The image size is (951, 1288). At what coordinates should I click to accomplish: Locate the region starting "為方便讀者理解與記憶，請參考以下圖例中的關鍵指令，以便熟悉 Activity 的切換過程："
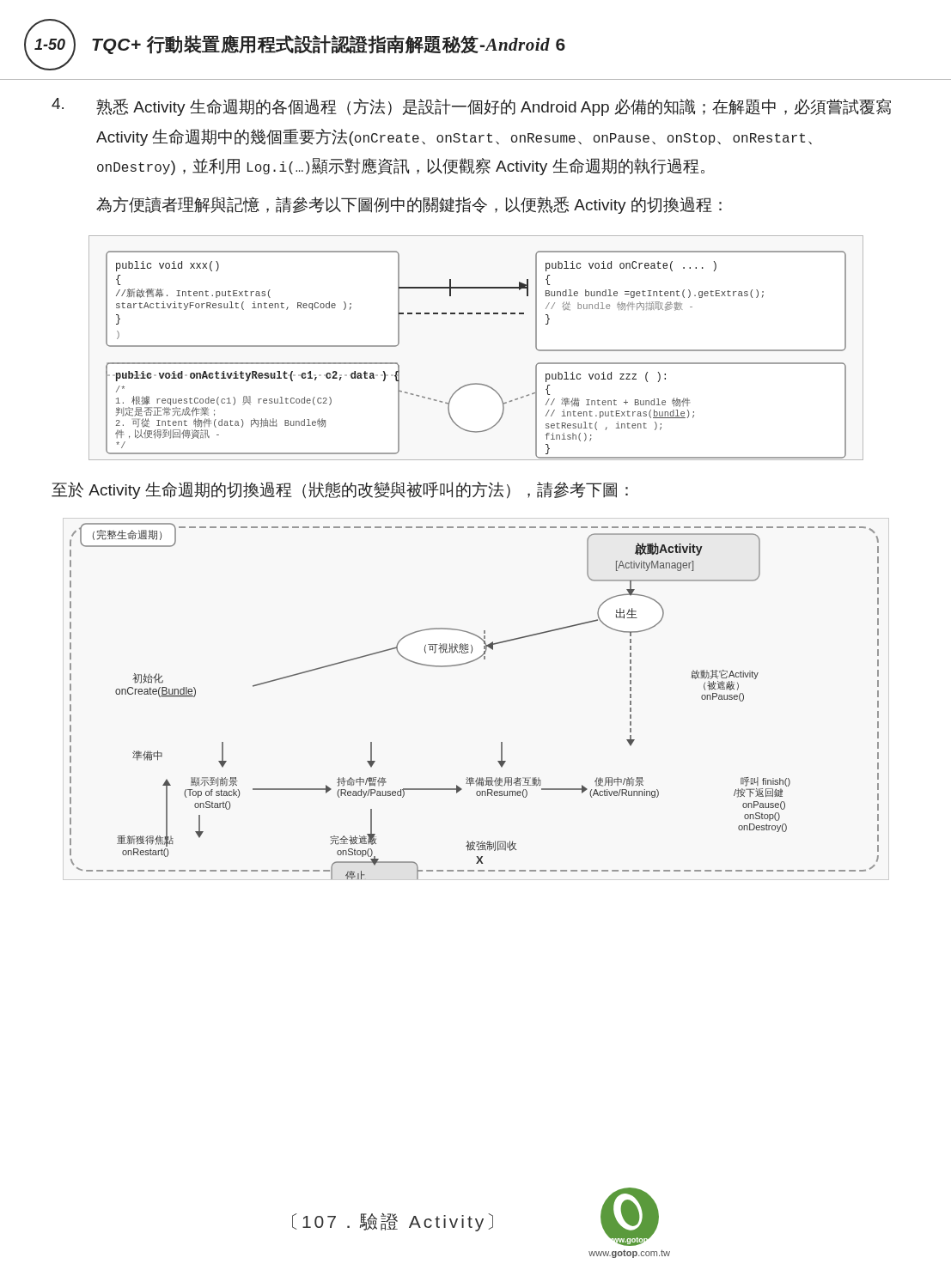click(412, 205)
